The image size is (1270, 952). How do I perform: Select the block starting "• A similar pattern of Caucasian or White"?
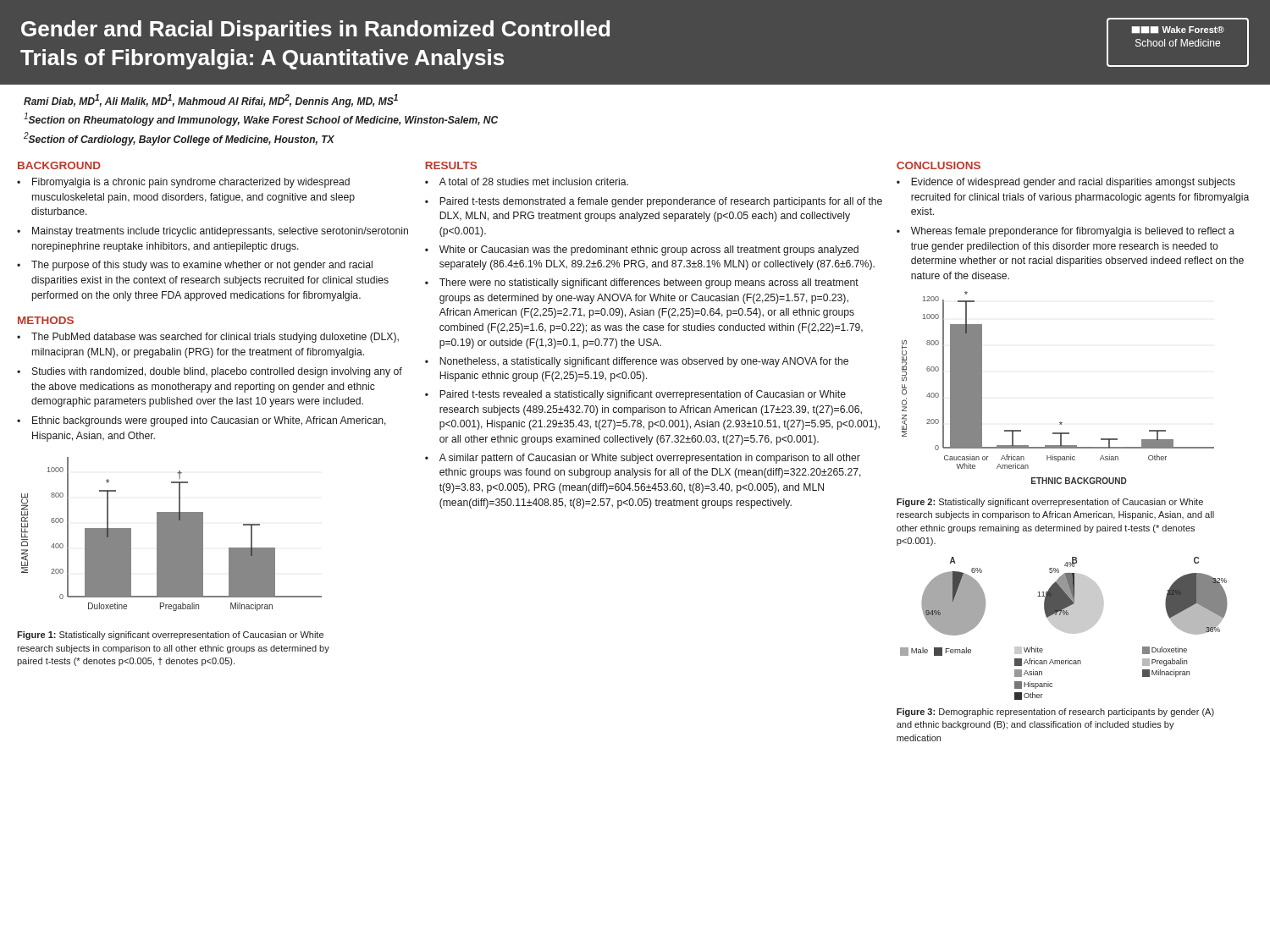(x=654, y=481)
